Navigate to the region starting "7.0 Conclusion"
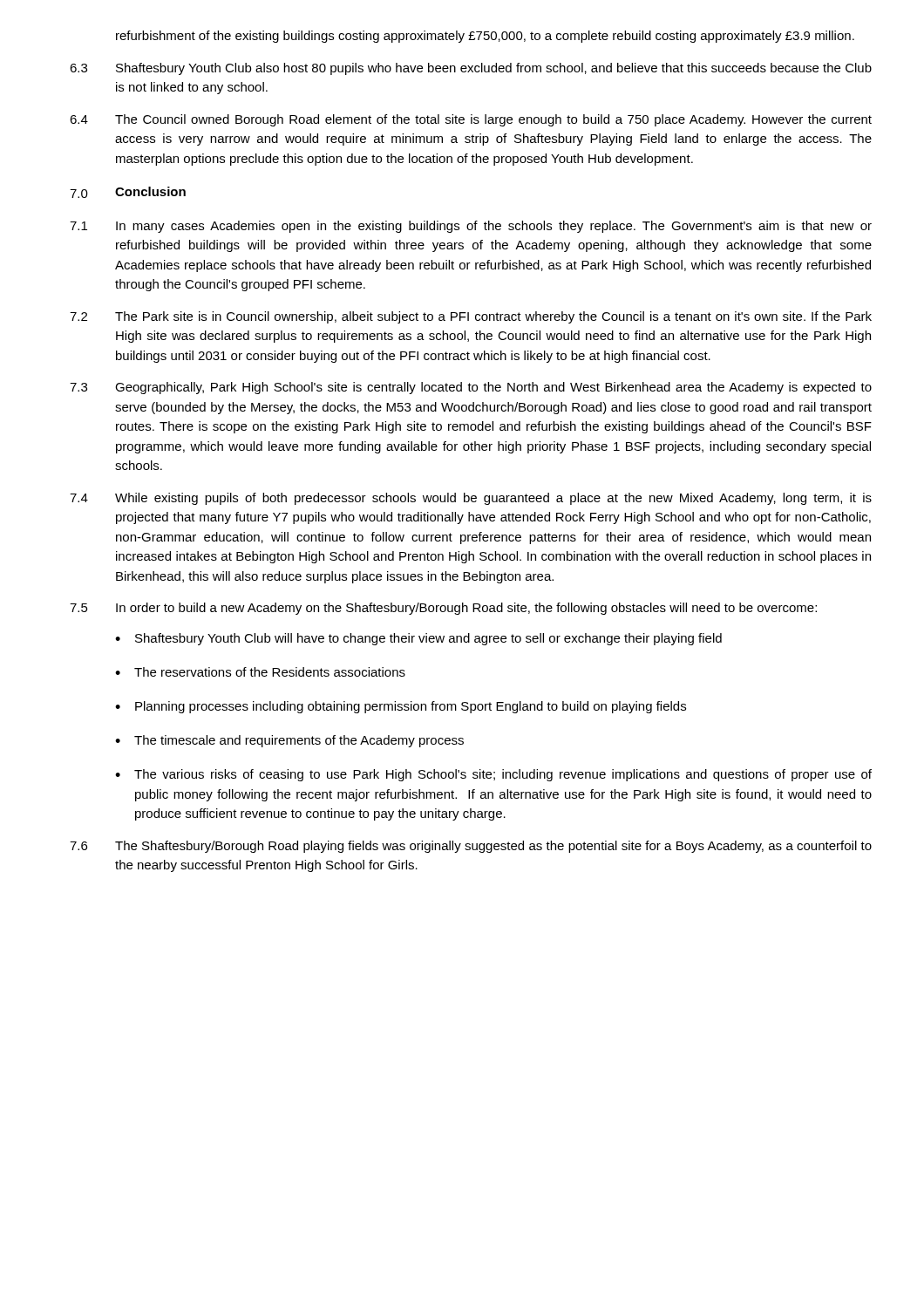The height and width of the screenshot is (1308, 924). point(128,194)
